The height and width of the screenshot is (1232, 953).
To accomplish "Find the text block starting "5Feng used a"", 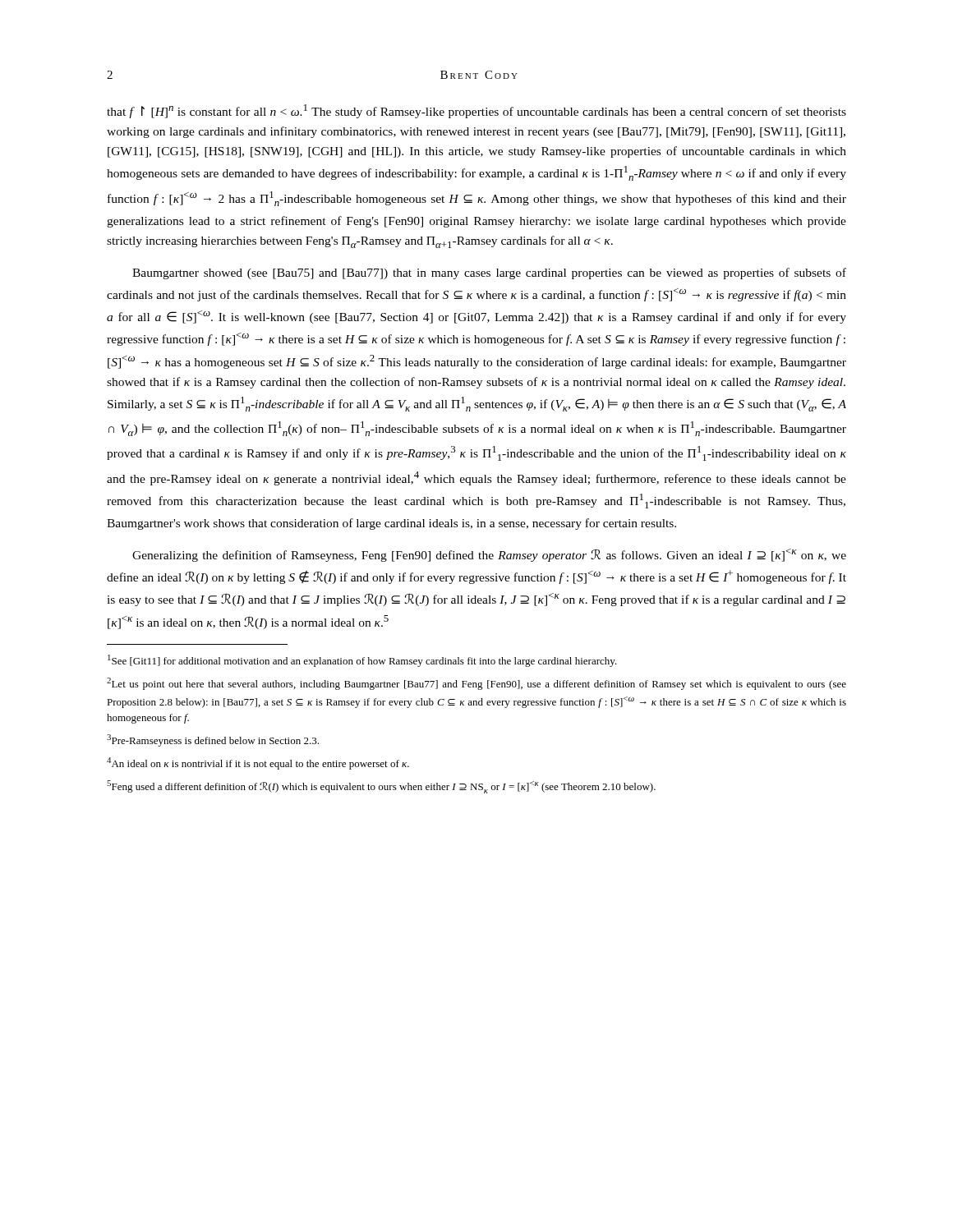I will click(x=381, y=787).
